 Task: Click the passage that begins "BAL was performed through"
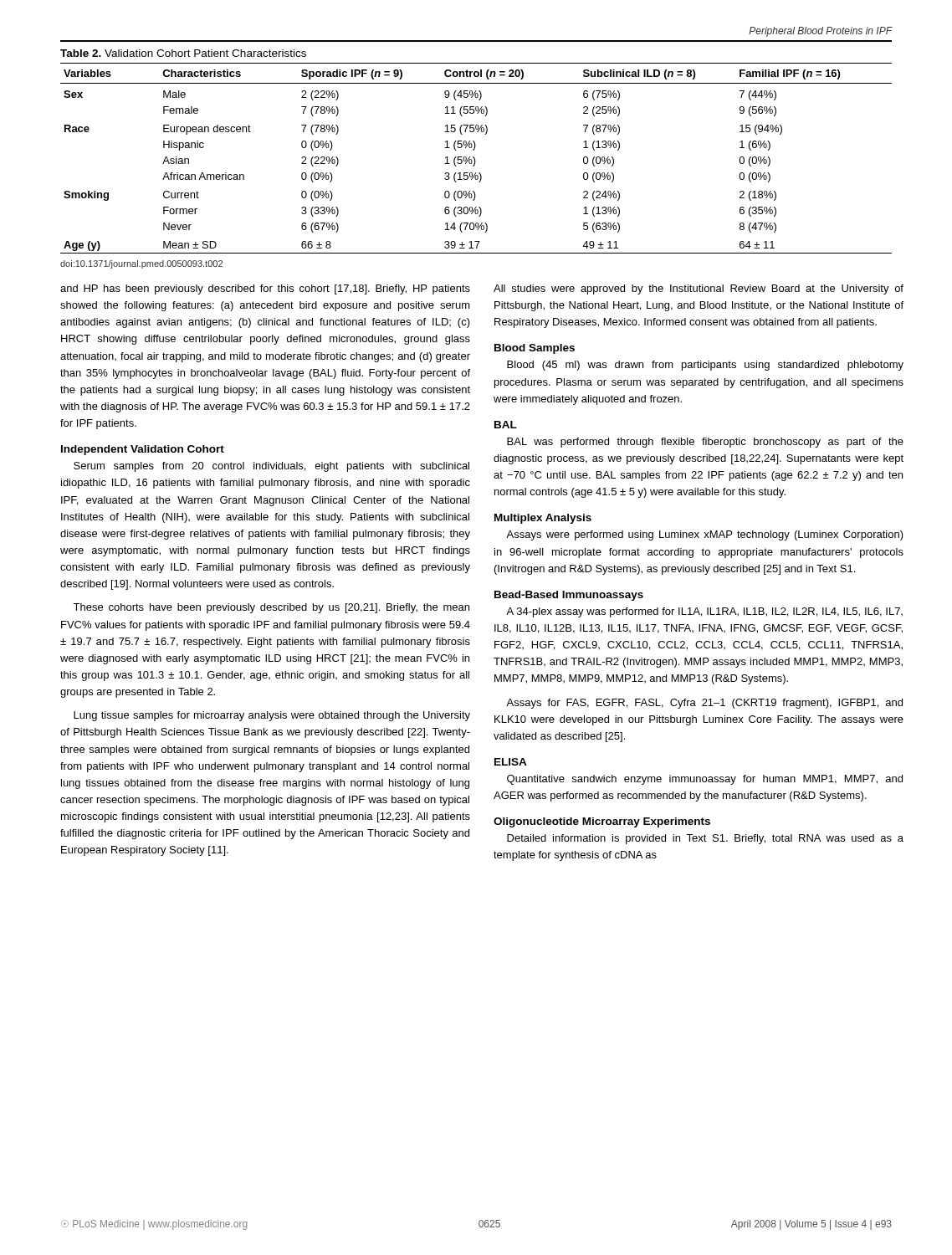699,467
